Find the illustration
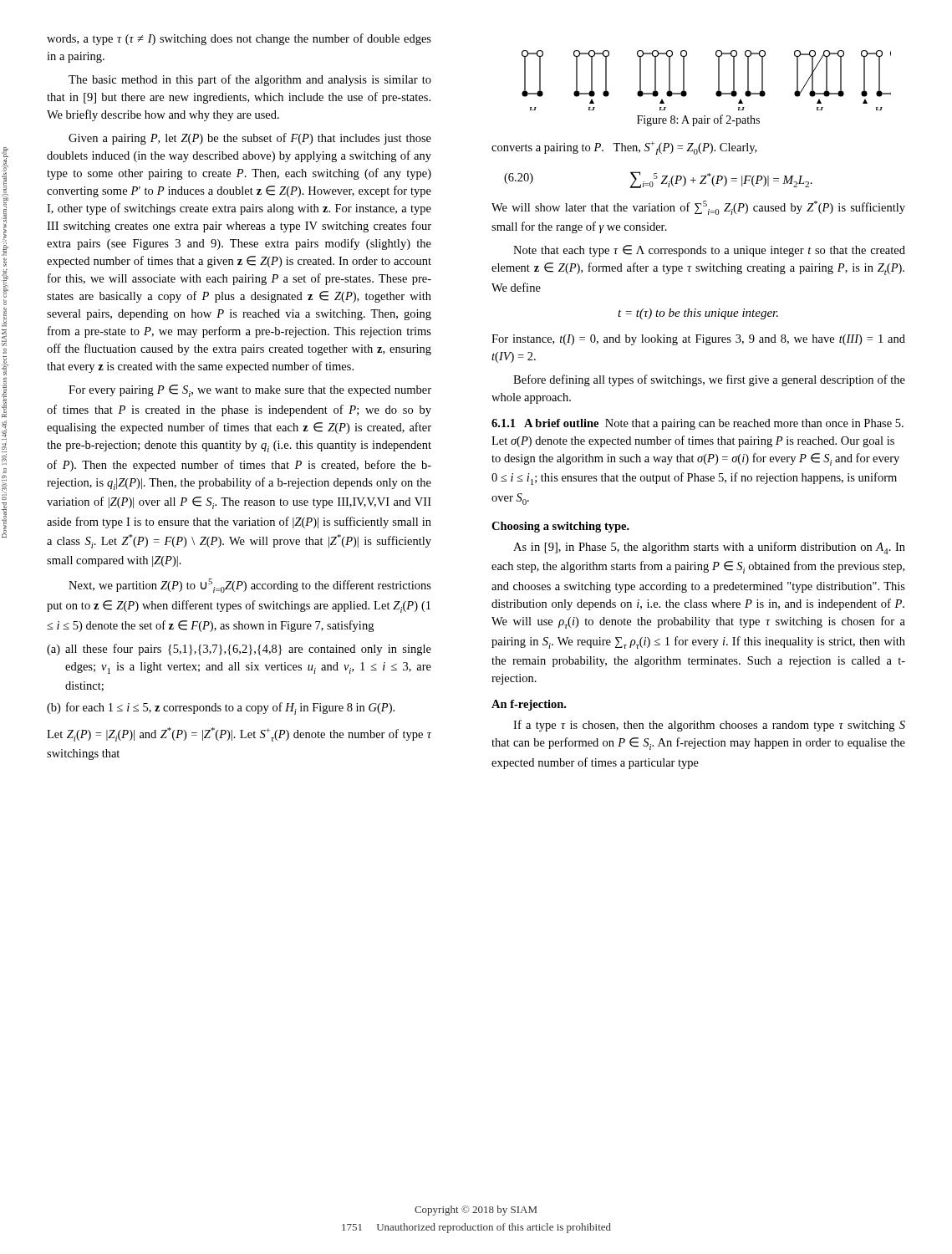Screen dimensions: 1254x952 coord(698,74)
